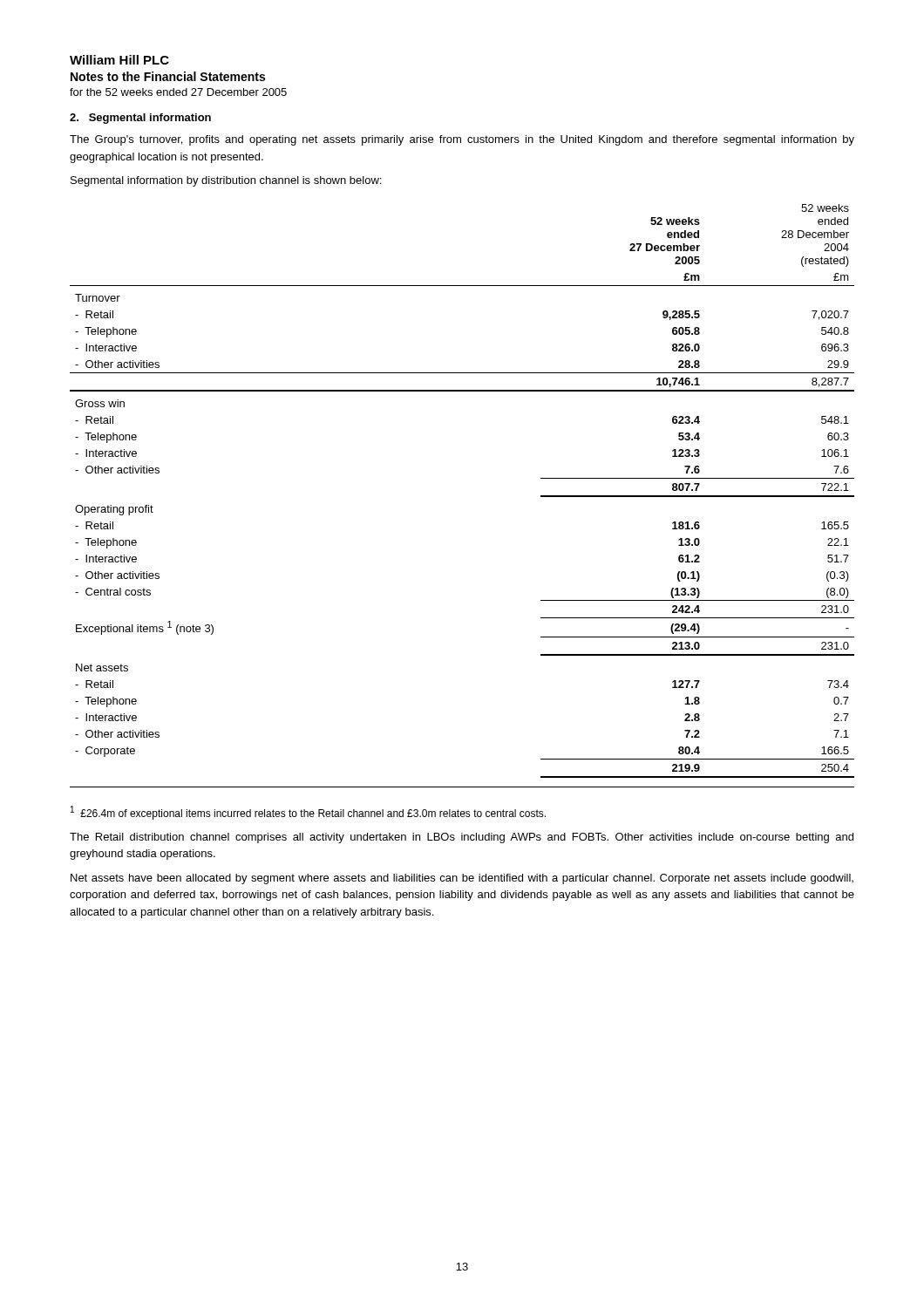Locate the block of text that opens with "Segmental information by distribution channel is"
The image size is (924, 1308).
click(226, 180)
